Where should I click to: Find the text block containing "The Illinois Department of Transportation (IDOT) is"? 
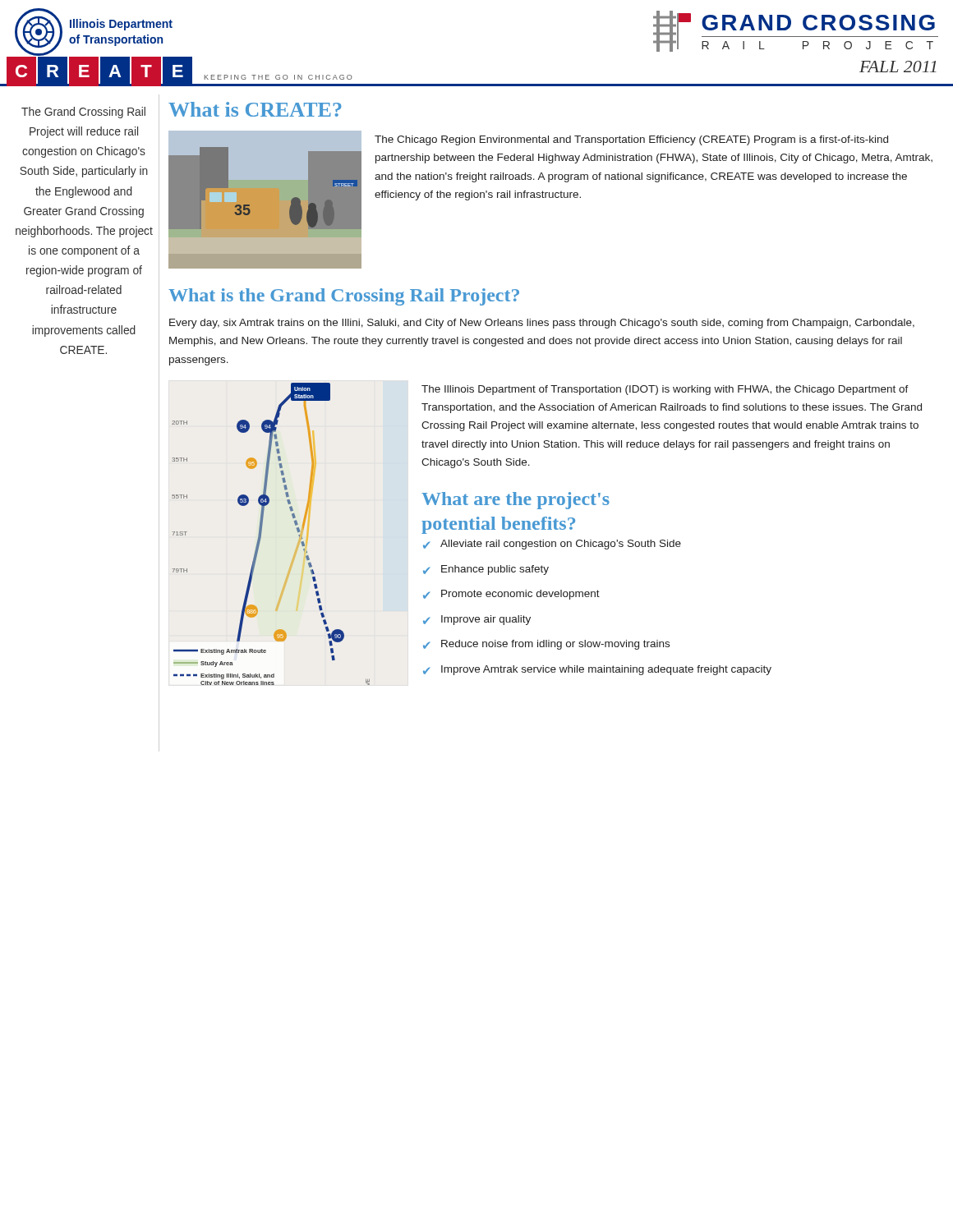672,425
